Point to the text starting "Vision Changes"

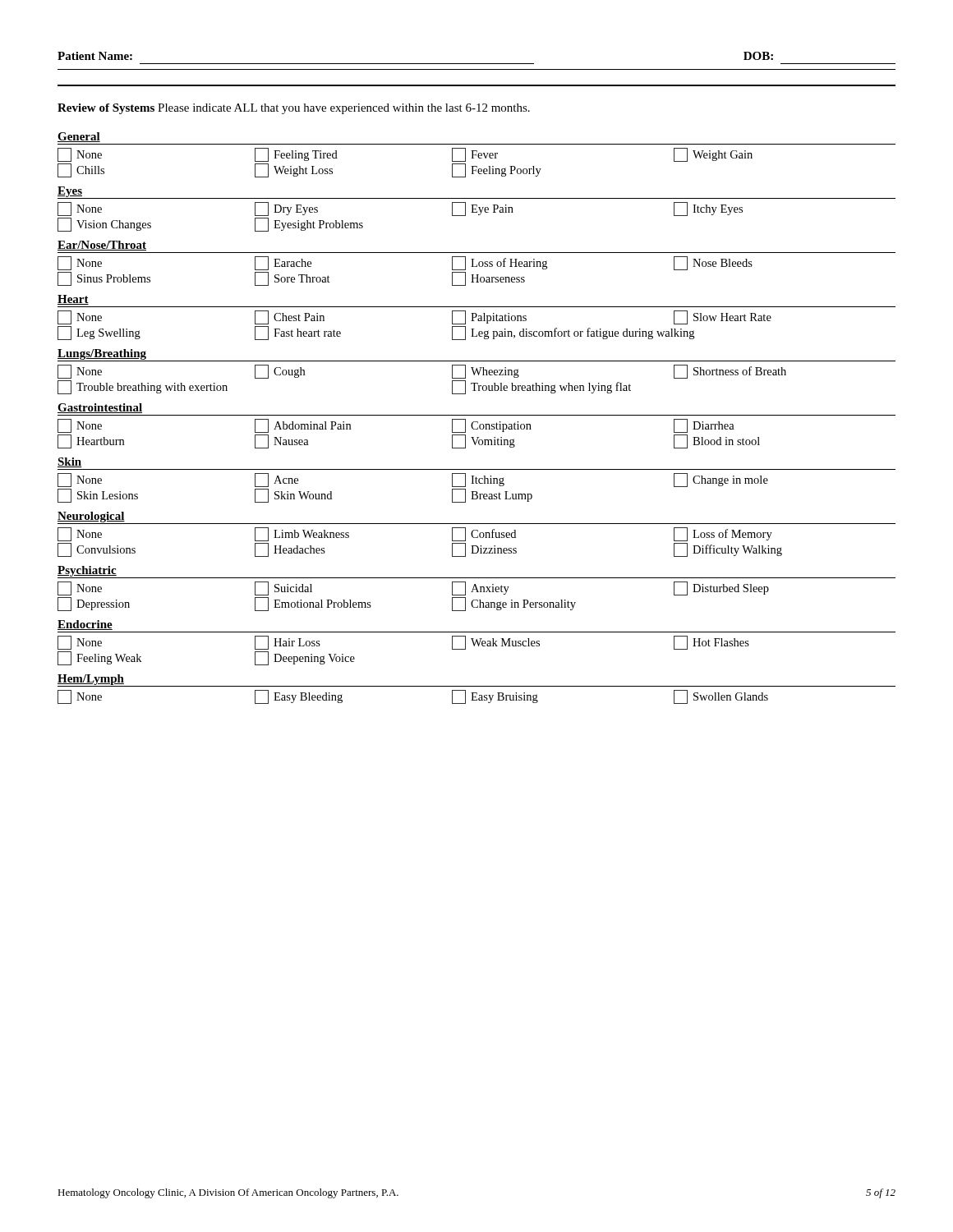104,225
